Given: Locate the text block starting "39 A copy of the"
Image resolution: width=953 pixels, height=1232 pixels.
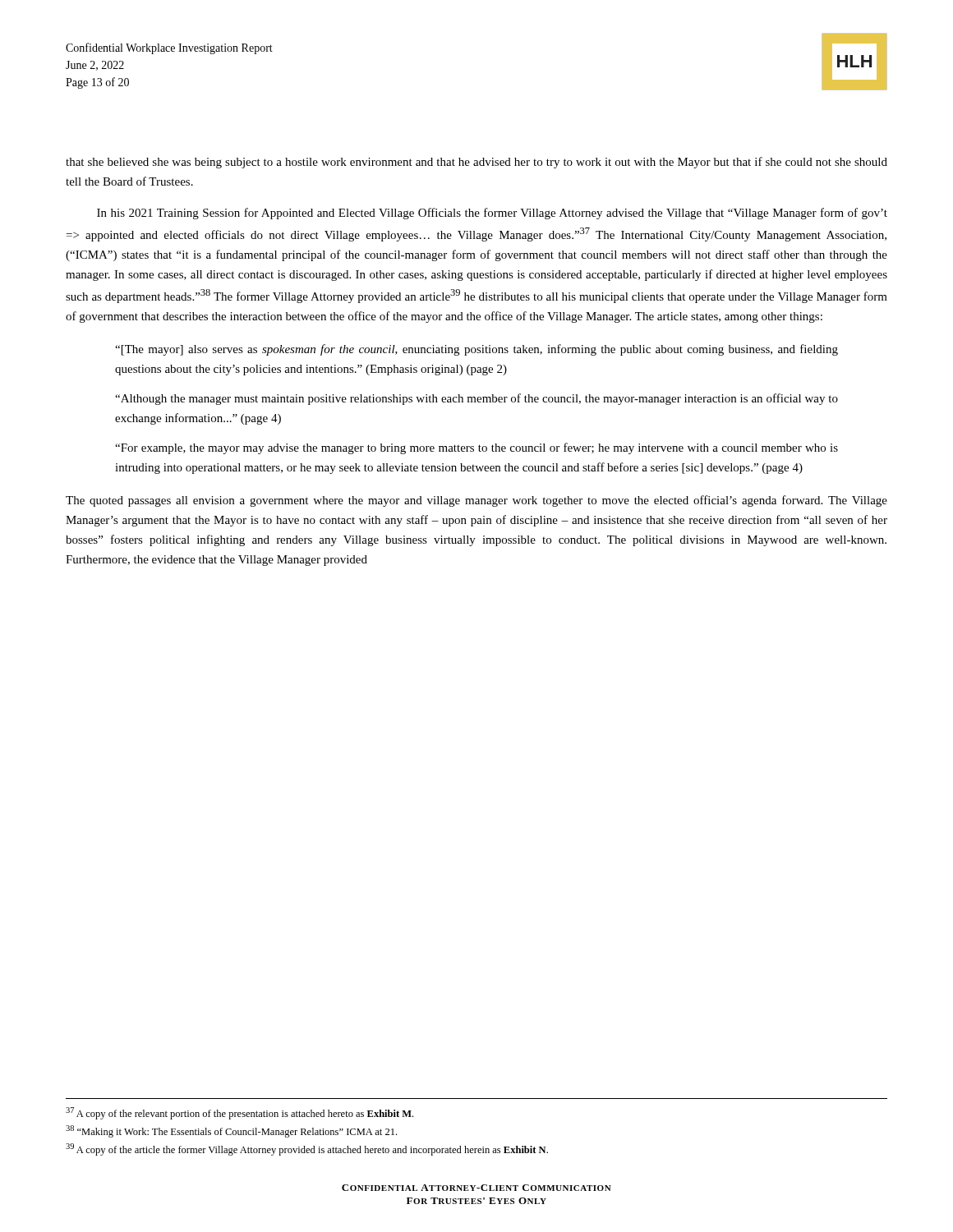Looking at the screenshot, I should click(x=307, y=1149).
